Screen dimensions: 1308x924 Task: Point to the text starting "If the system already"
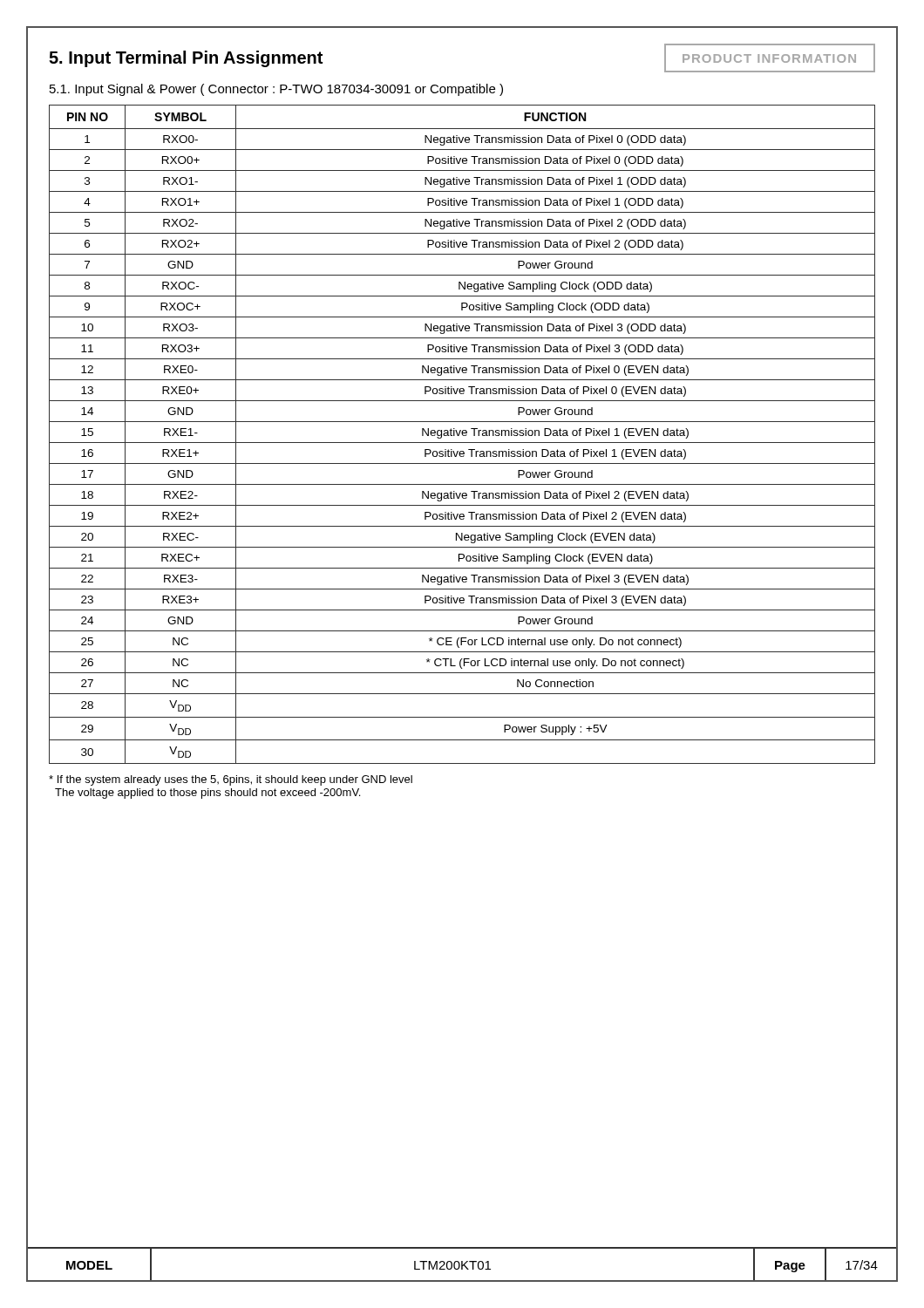[x=231, y=786]
